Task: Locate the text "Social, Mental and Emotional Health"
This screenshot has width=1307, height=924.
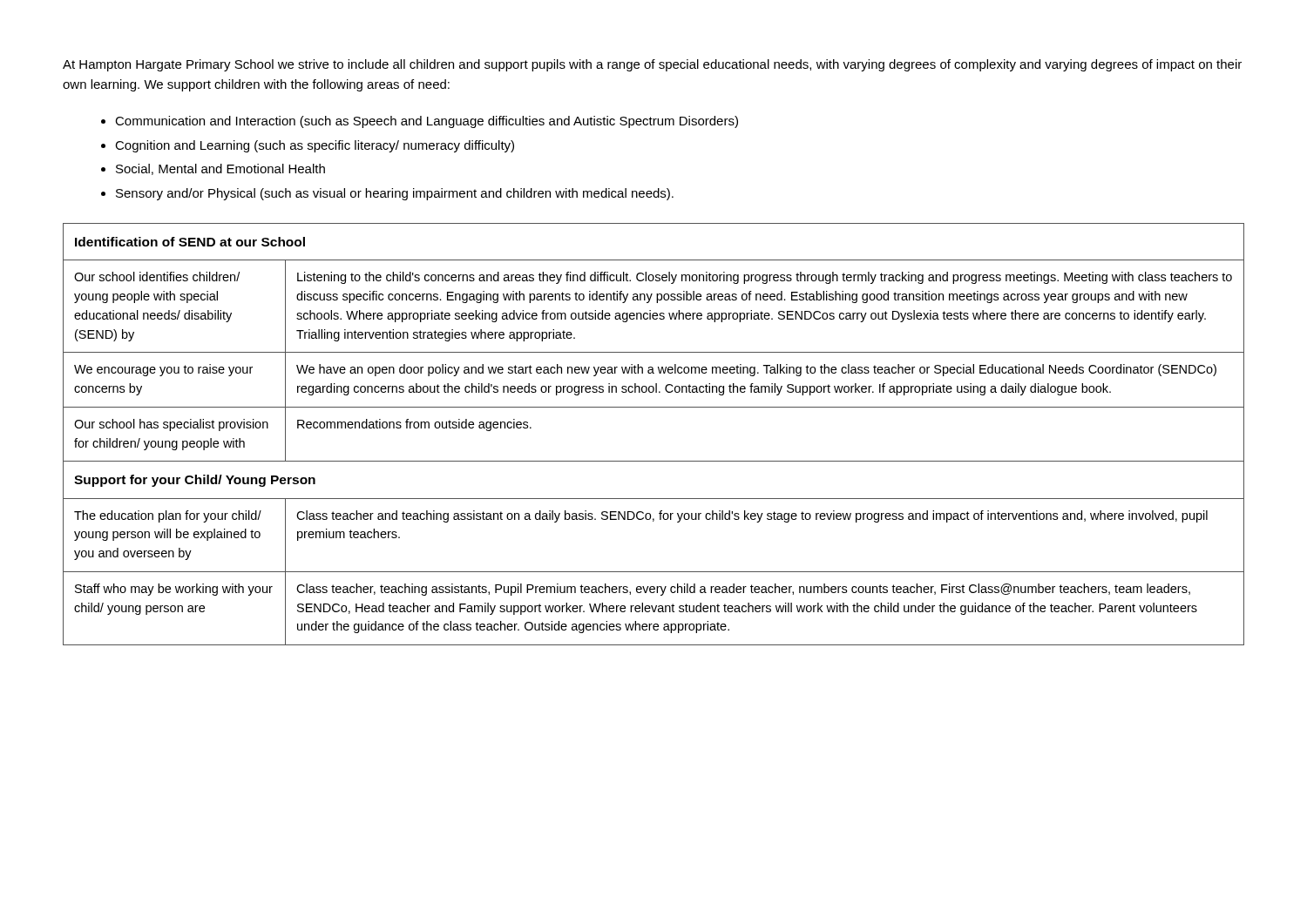Action: (x=220, y=169)
